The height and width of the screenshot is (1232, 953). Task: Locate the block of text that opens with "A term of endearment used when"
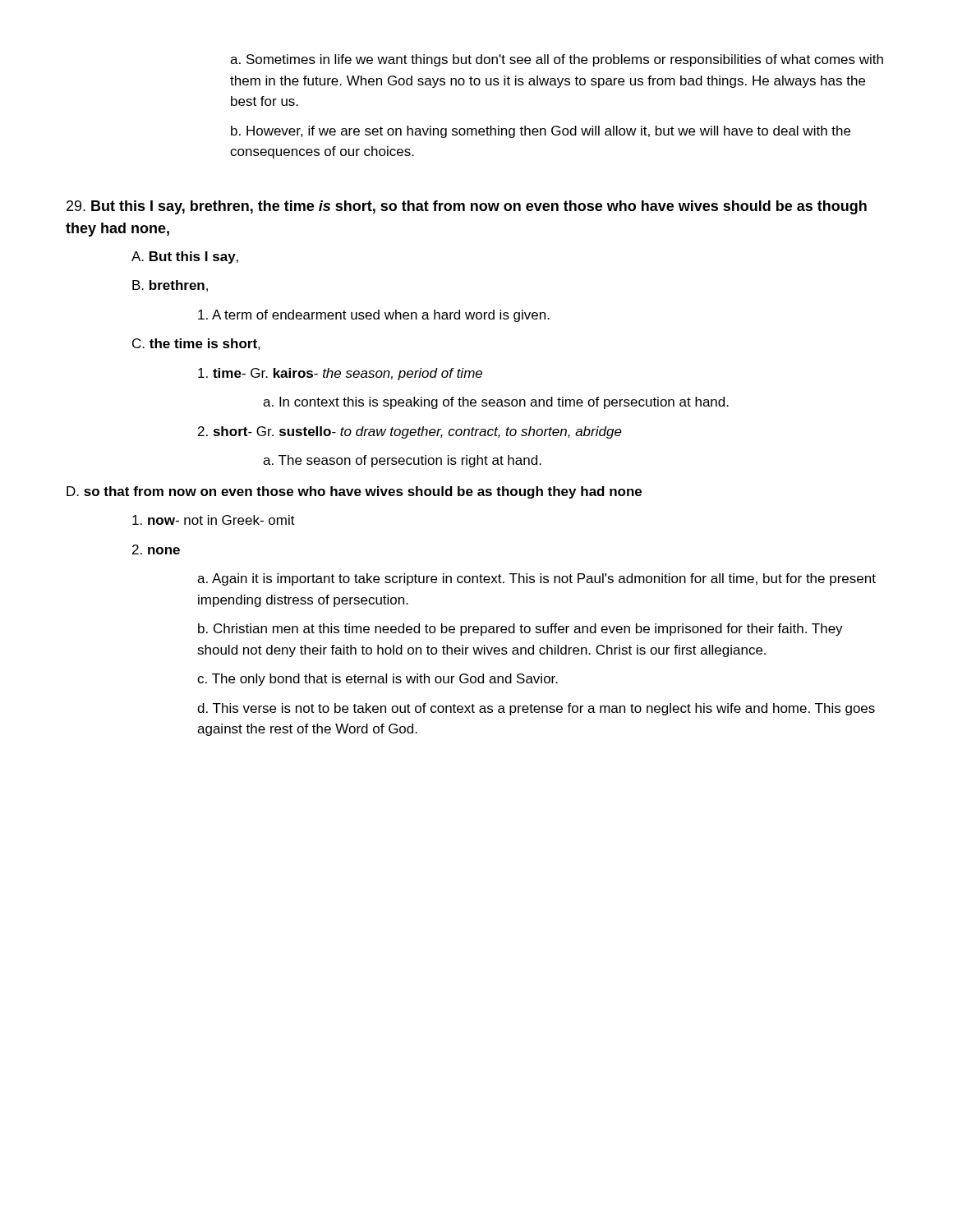374,315
